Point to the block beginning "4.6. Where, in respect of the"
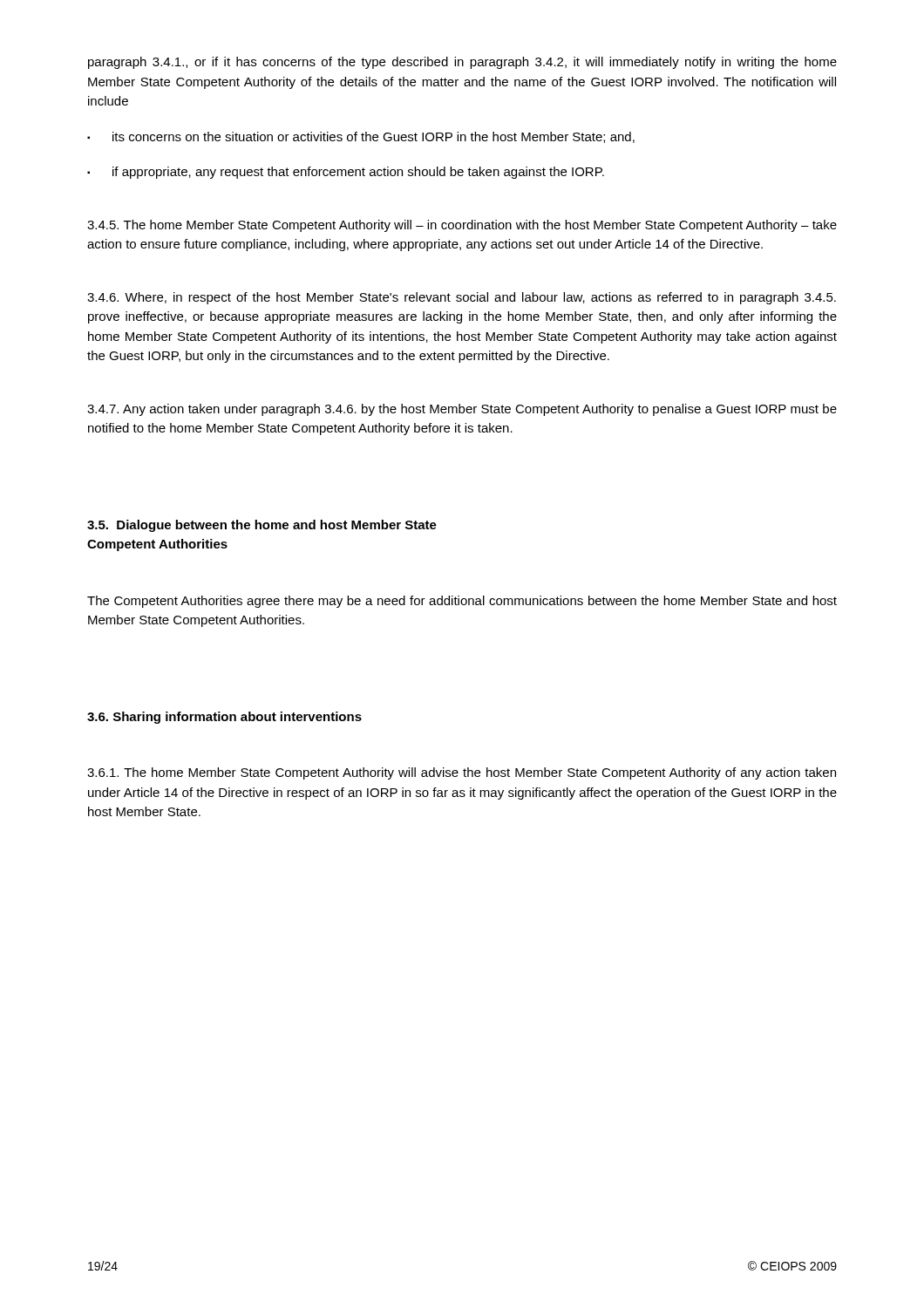Viewport: 924px width, 1308px height. pos(462,326)
